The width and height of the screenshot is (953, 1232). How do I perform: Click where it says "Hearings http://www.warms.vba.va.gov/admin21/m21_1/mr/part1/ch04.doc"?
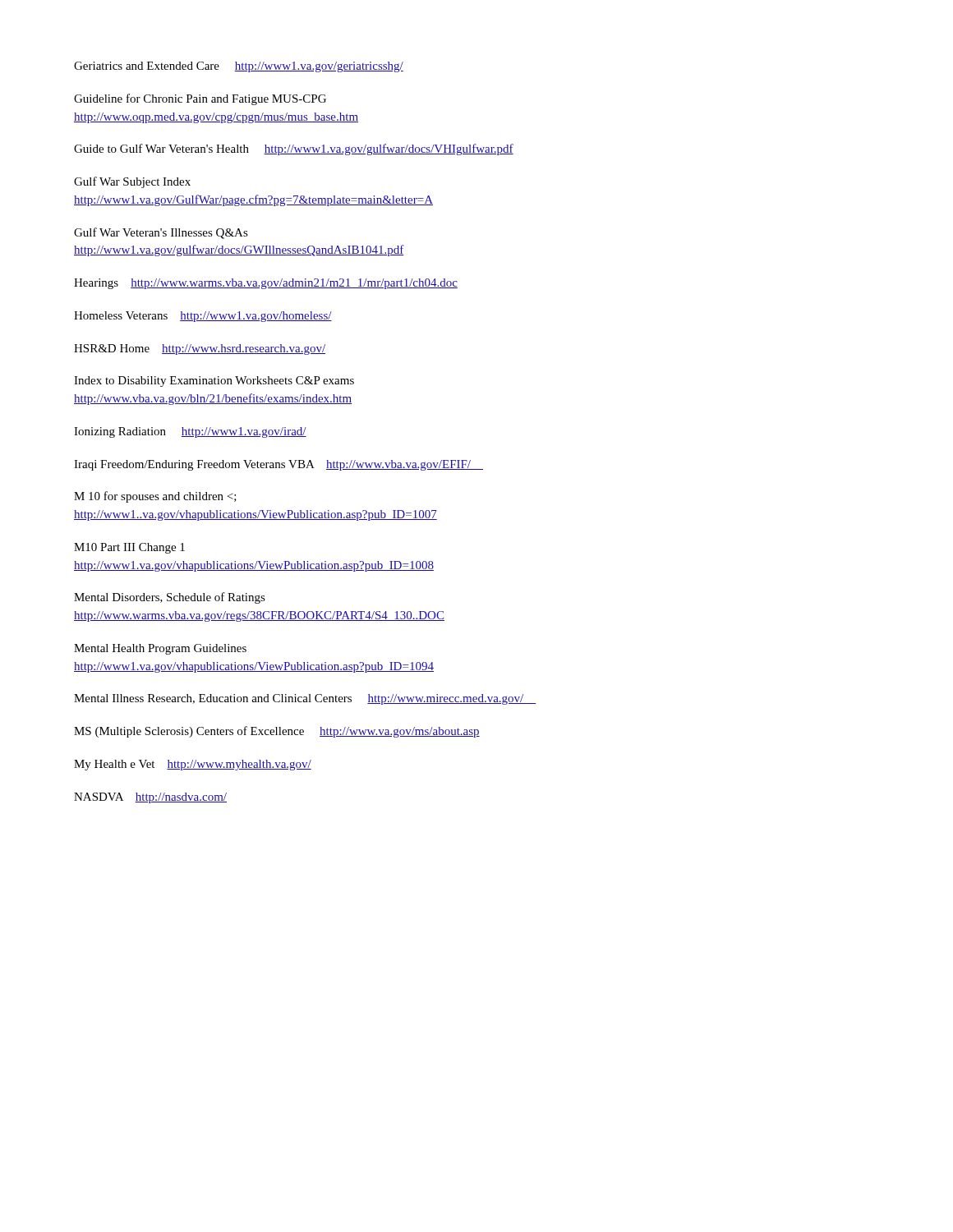(266, 283)
